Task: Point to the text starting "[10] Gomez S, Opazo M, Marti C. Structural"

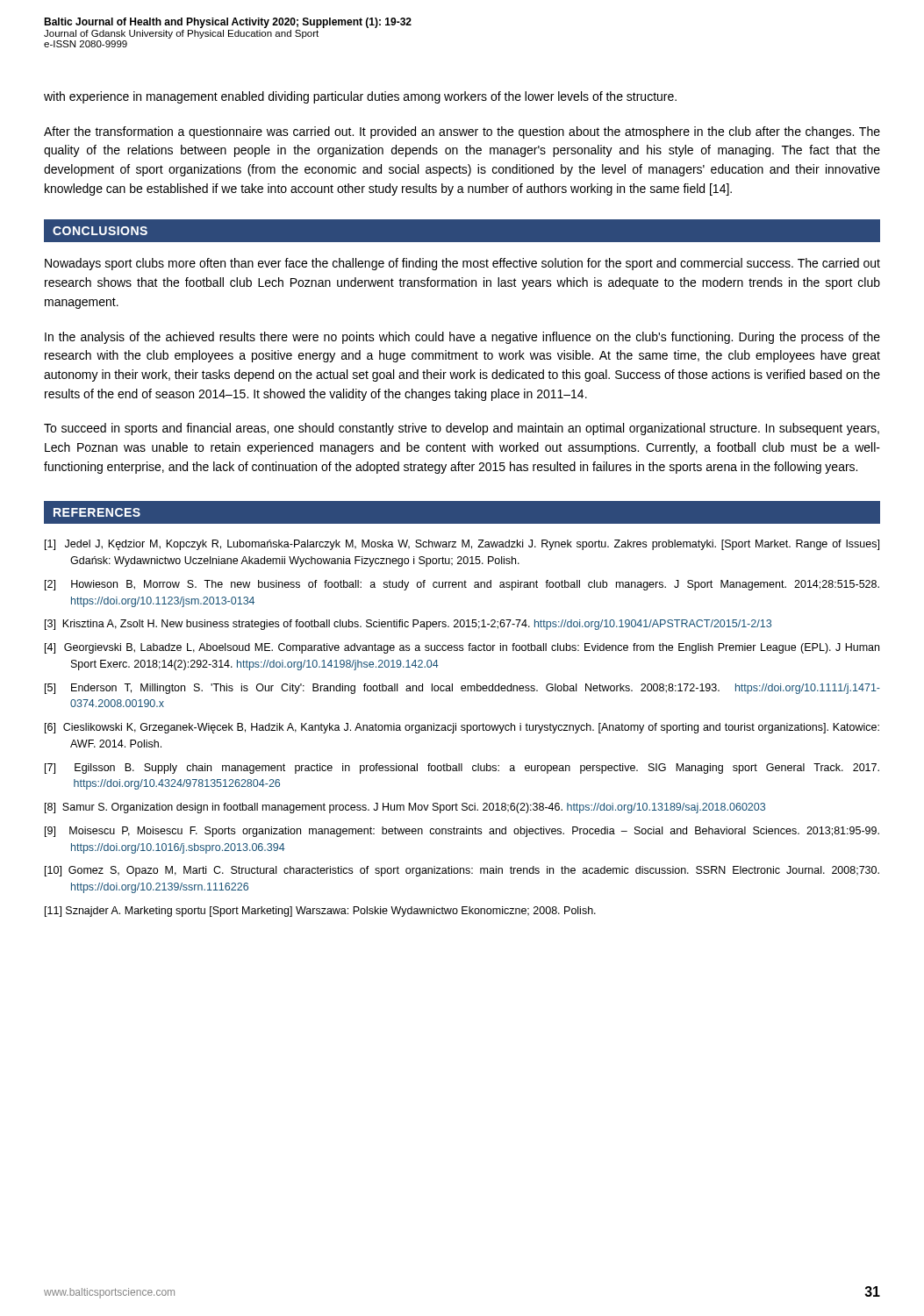Action: coord(462,879)
